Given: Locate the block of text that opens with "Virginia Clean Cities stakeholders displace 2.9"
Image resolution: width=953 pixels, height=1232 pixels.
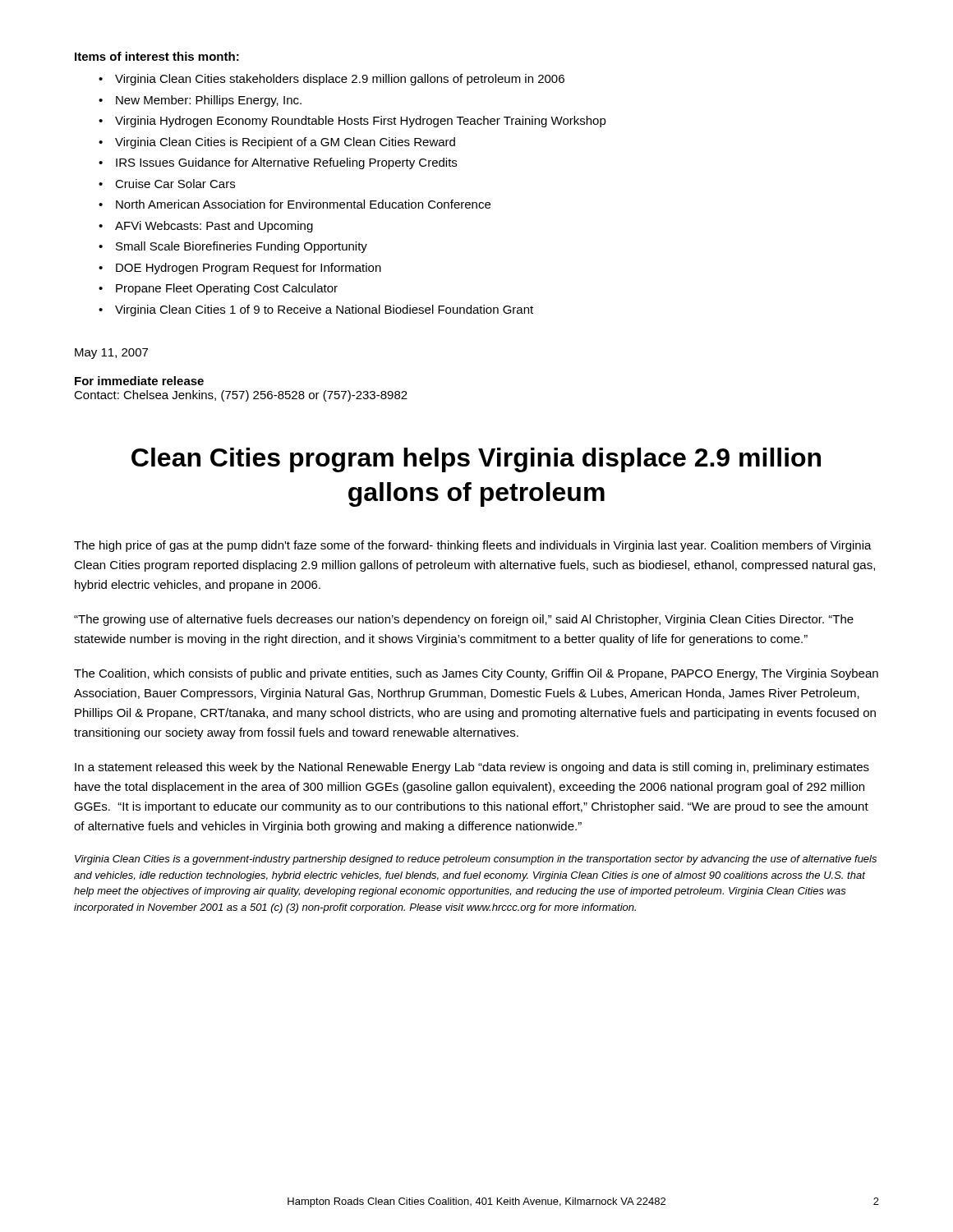Looking at the screenshot, I should coord(340,78).
